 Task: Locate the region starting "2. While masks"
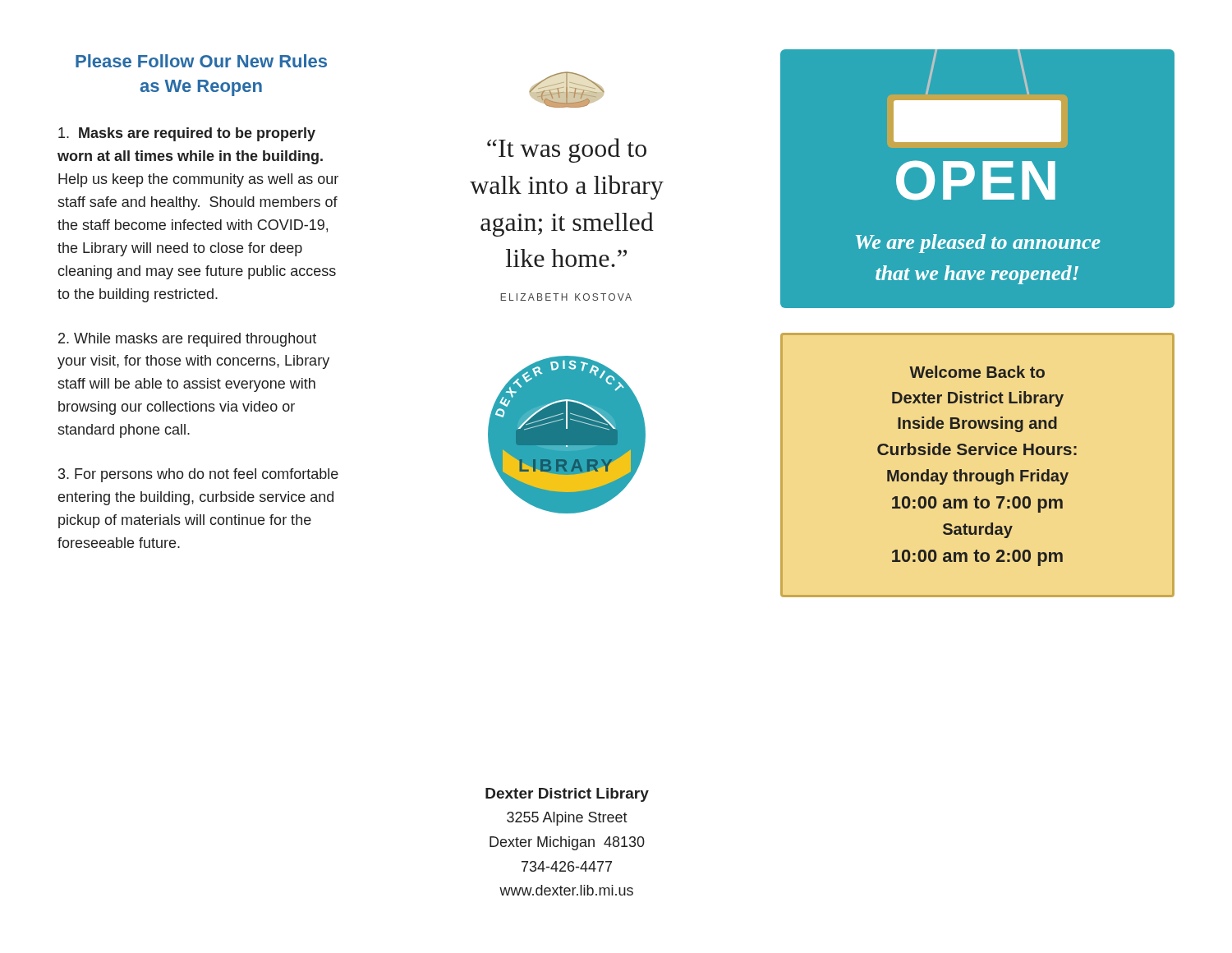[193, 384]
